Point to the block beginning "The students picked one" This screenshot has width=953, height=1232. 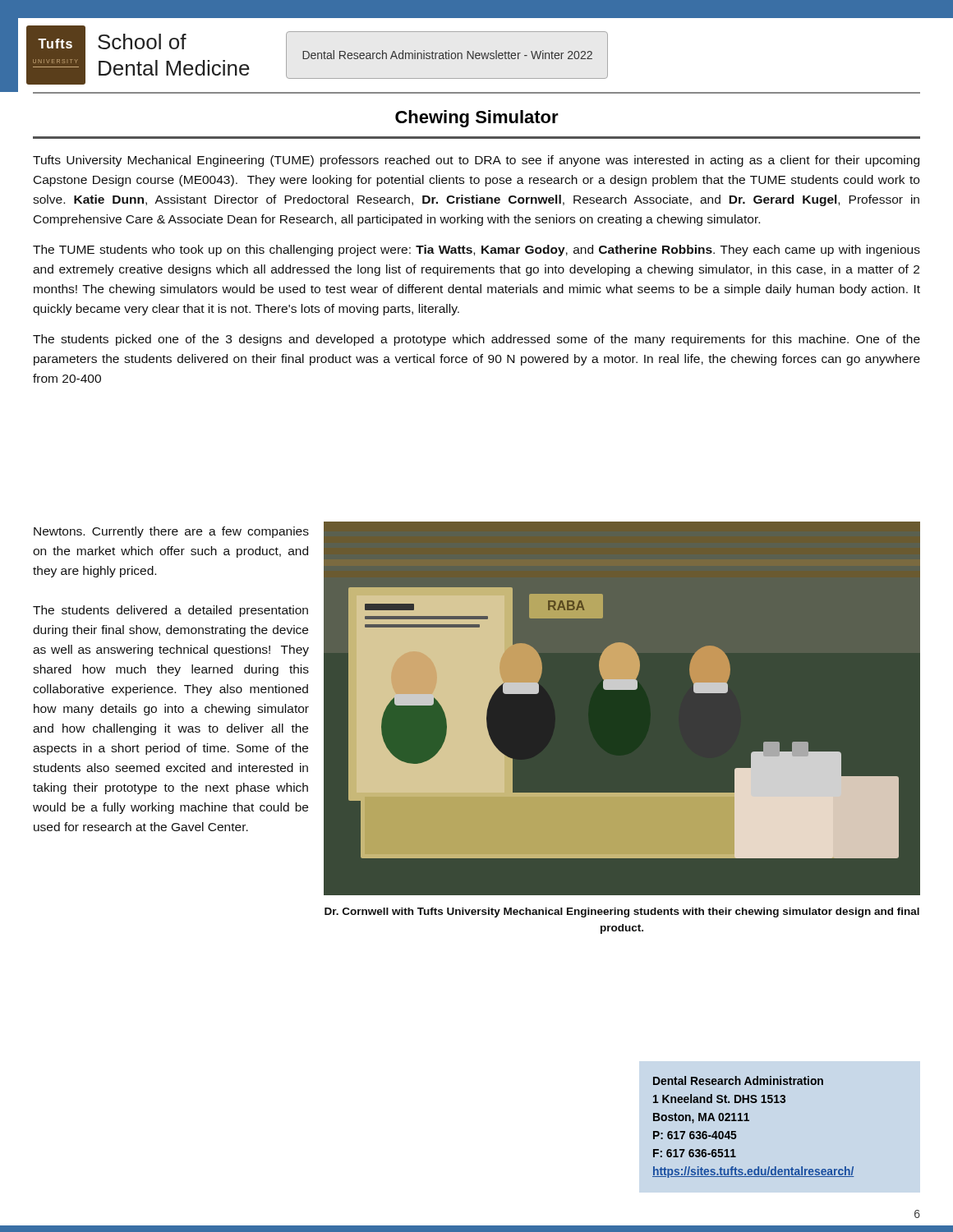click(476, 358)
